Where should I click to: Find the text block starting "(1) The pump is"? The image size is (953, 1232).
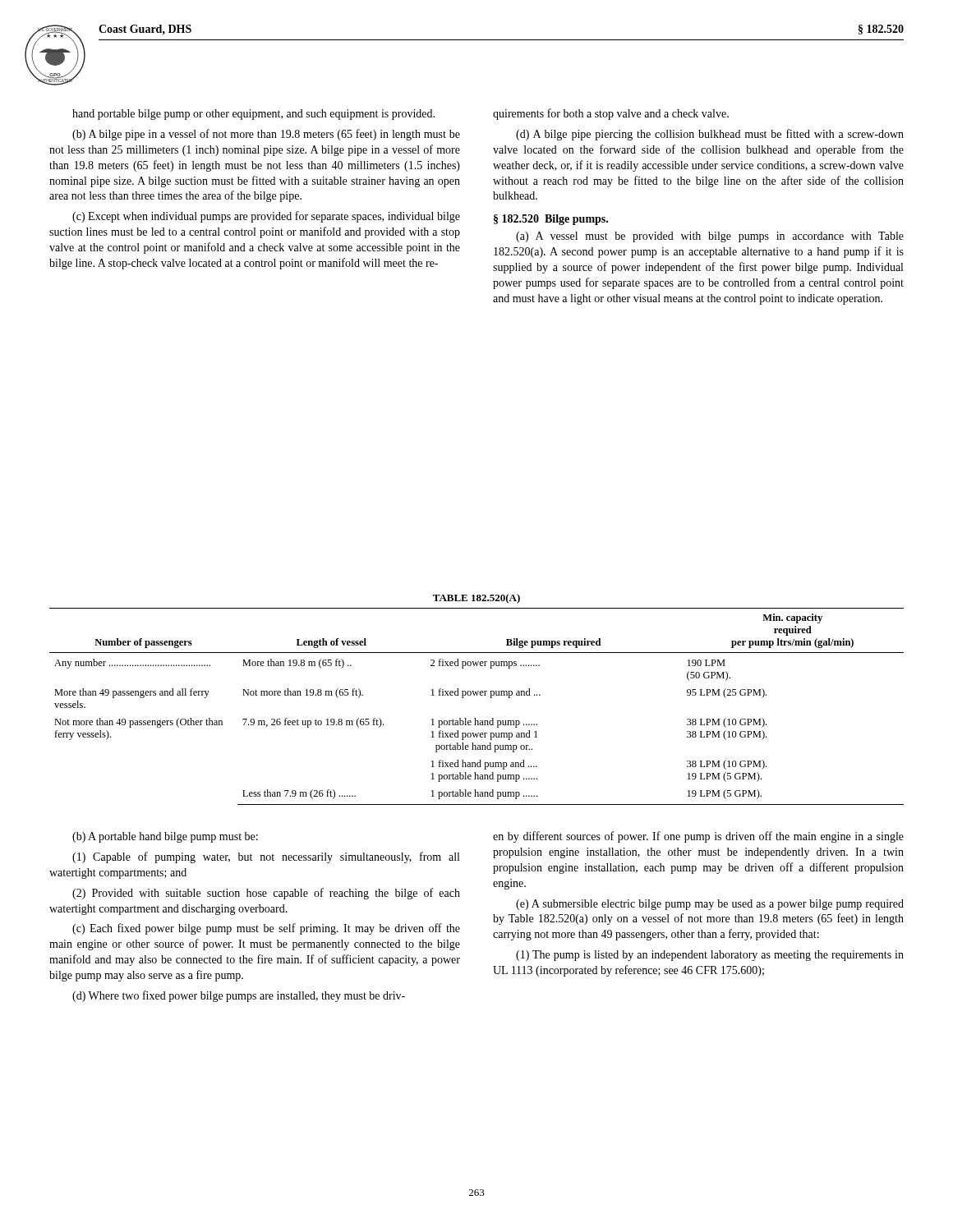[x=698, y=963]
